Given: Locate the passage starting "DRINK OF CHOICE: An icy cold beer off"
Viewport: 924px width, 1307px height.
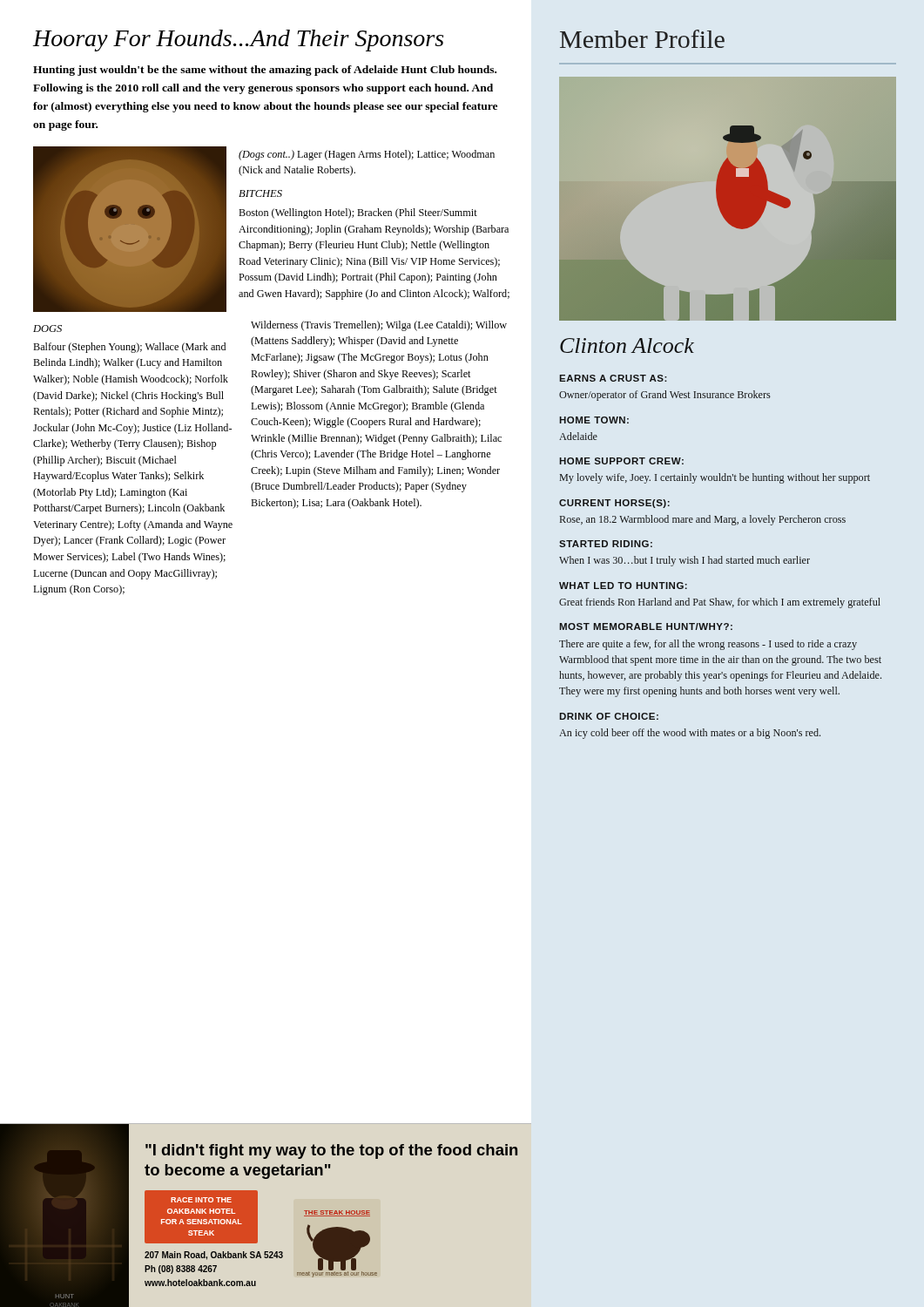Looking at the screenshot, I should [728, 724].
